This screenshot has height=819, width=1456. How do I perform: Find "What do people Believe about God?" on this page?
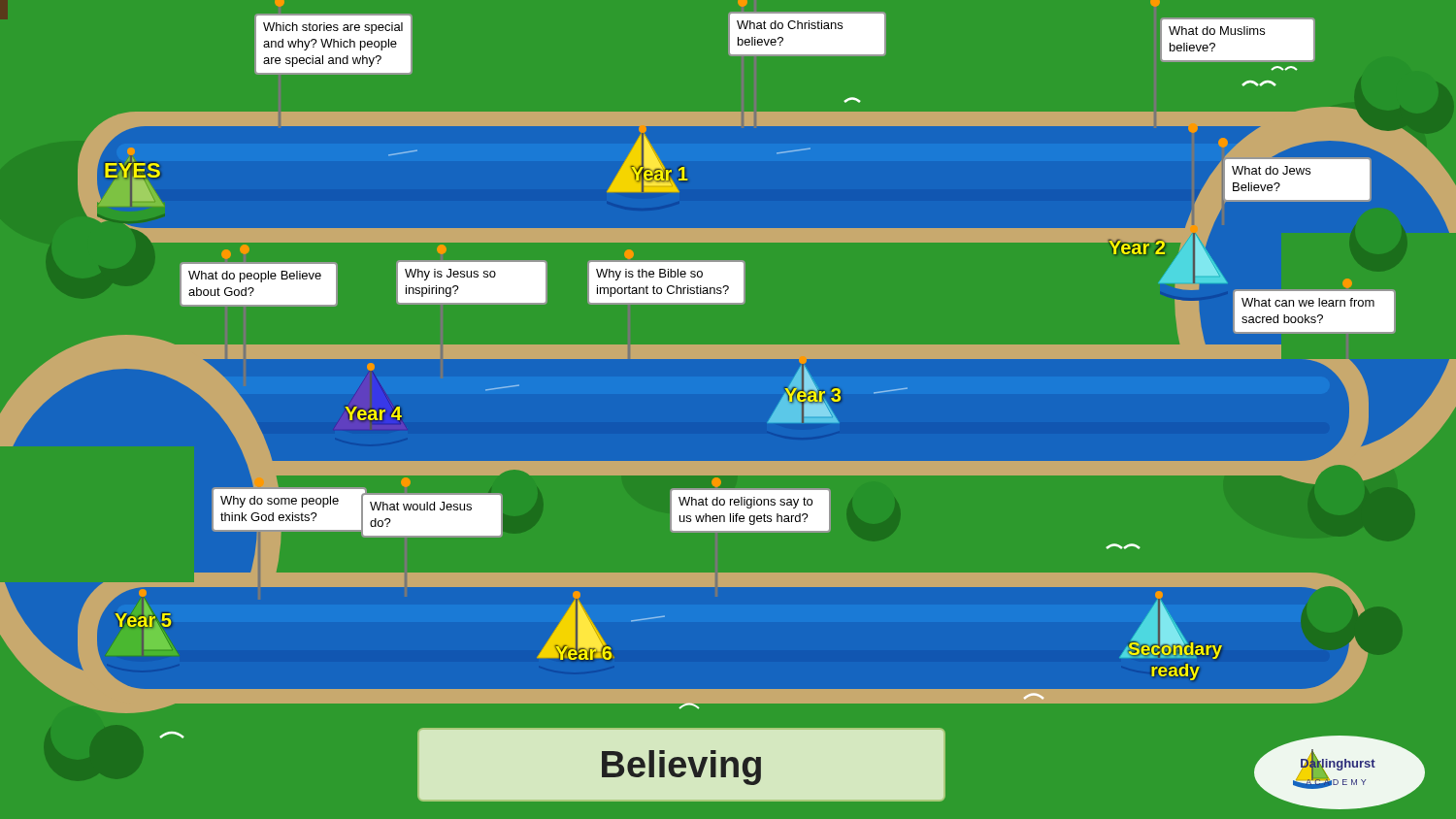click(x=255, y=283)
